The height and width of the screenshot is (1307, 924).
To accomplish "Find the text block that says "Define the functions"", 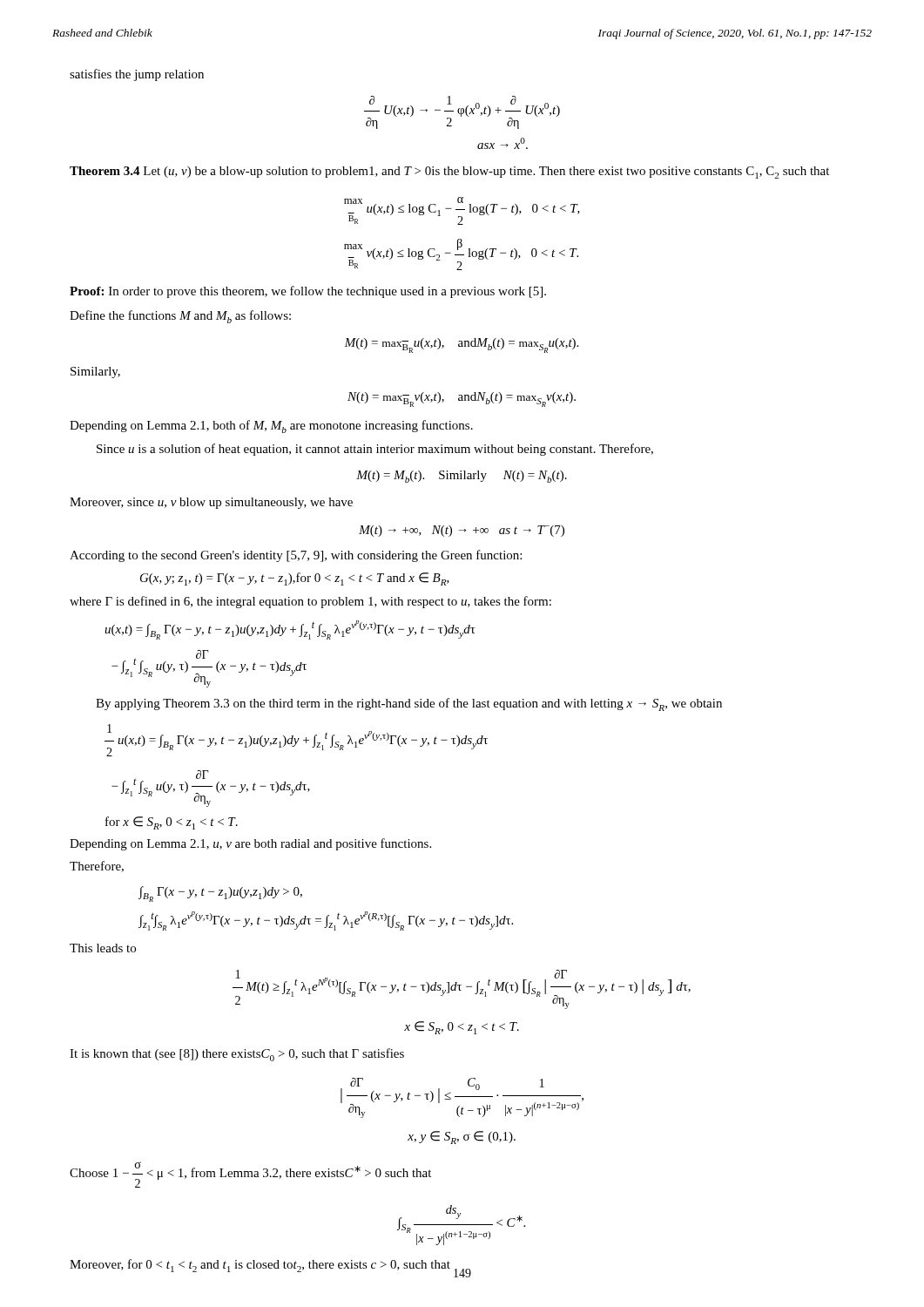I will point(180,317).
